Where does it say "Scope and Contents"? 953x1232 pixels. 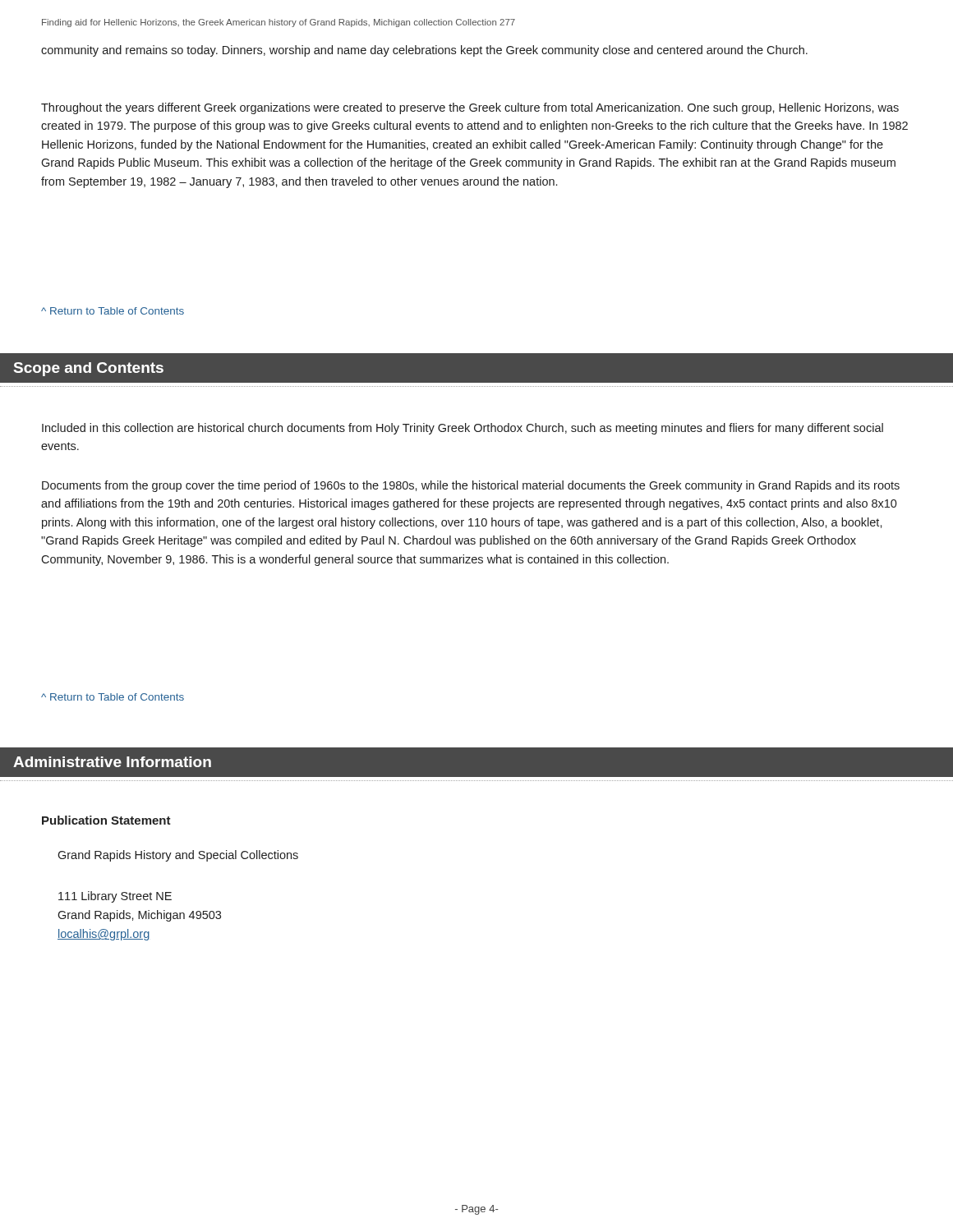click(89, 369)
